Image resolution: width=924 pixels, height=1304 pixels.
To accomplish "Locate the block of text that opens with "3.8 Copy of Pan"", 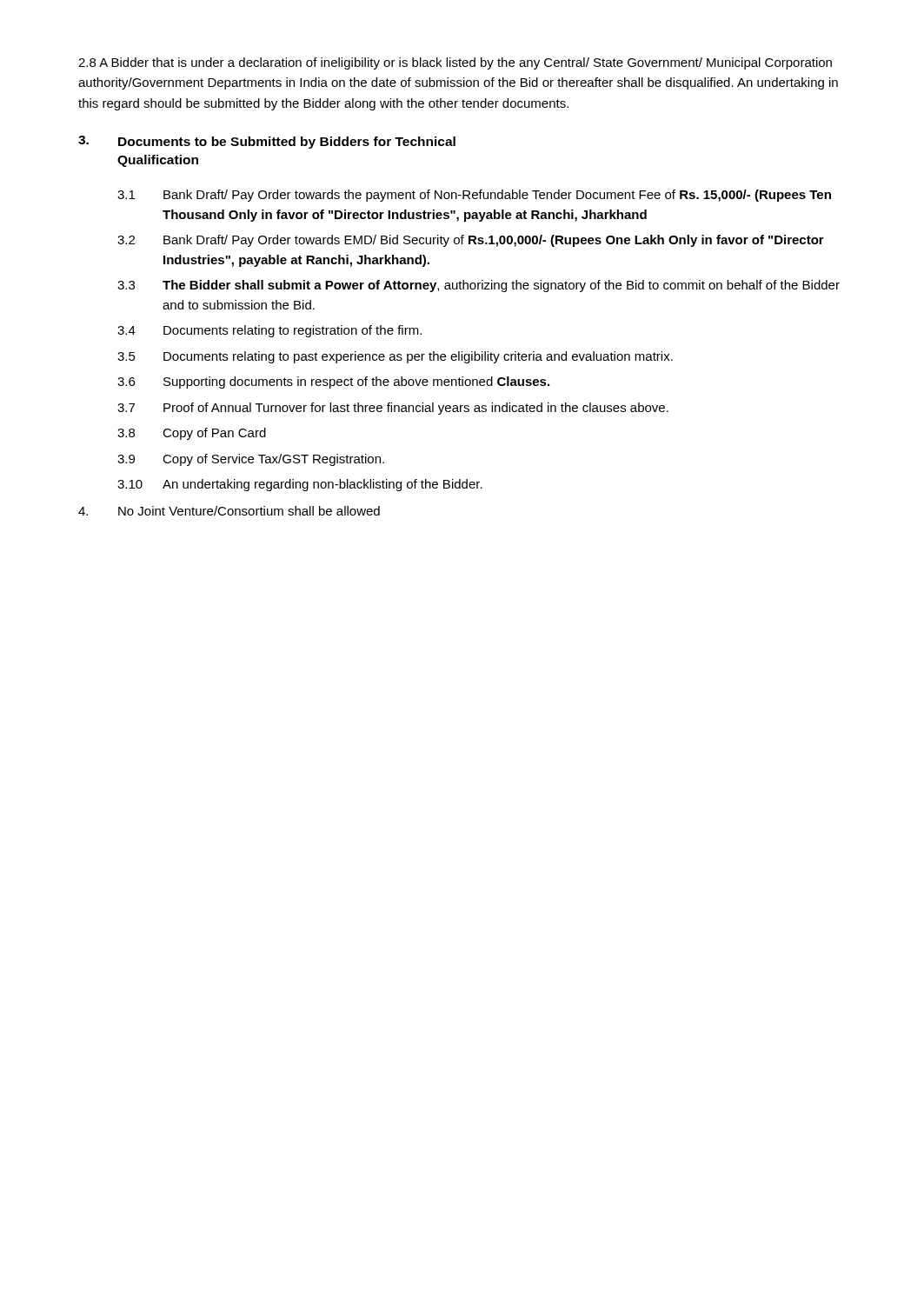I will point(192,434).
